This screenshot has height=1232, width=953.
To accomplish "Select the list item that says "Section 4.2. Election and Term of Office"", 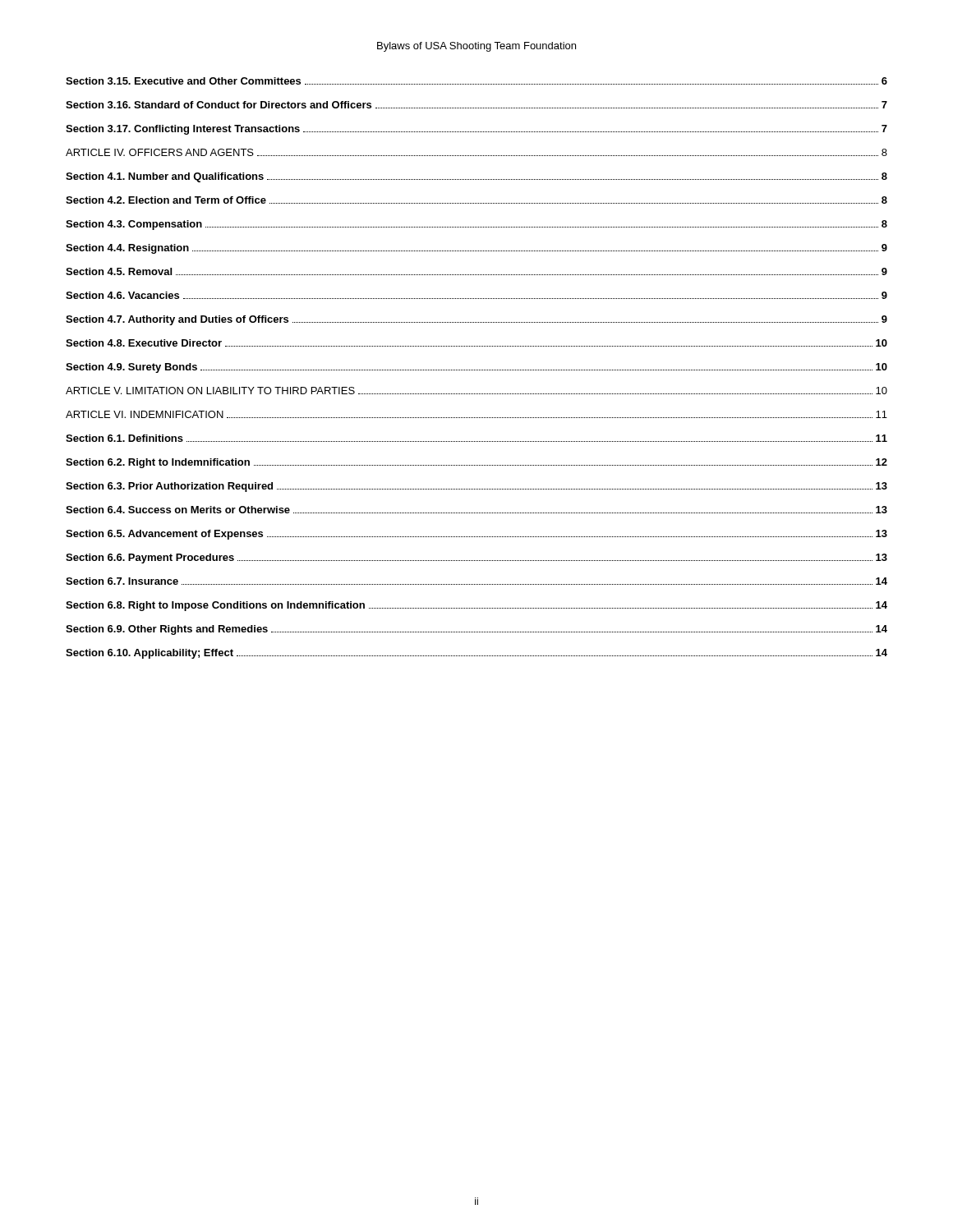I will [476, 200].
